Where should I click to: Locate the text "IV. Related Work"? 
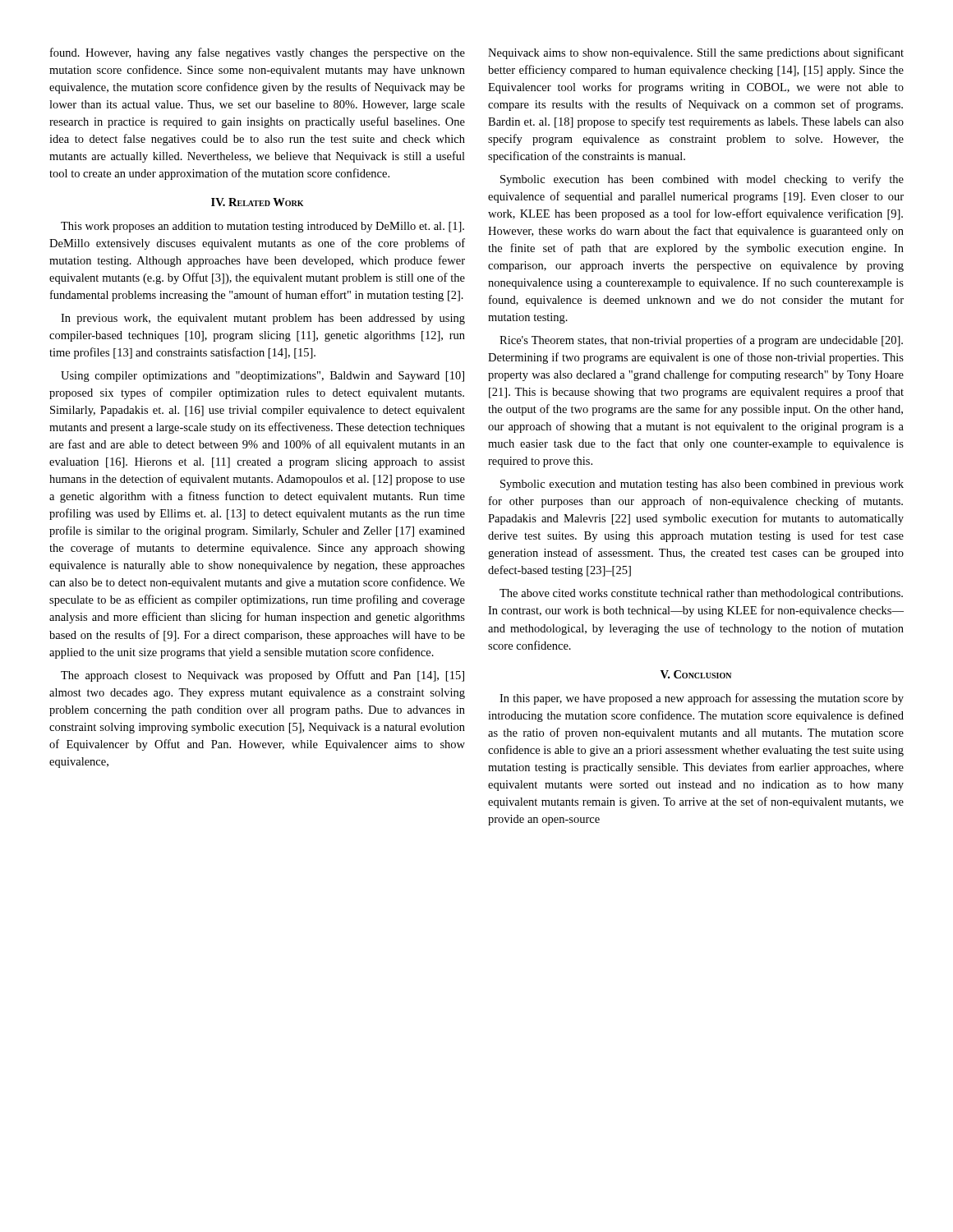257,202
